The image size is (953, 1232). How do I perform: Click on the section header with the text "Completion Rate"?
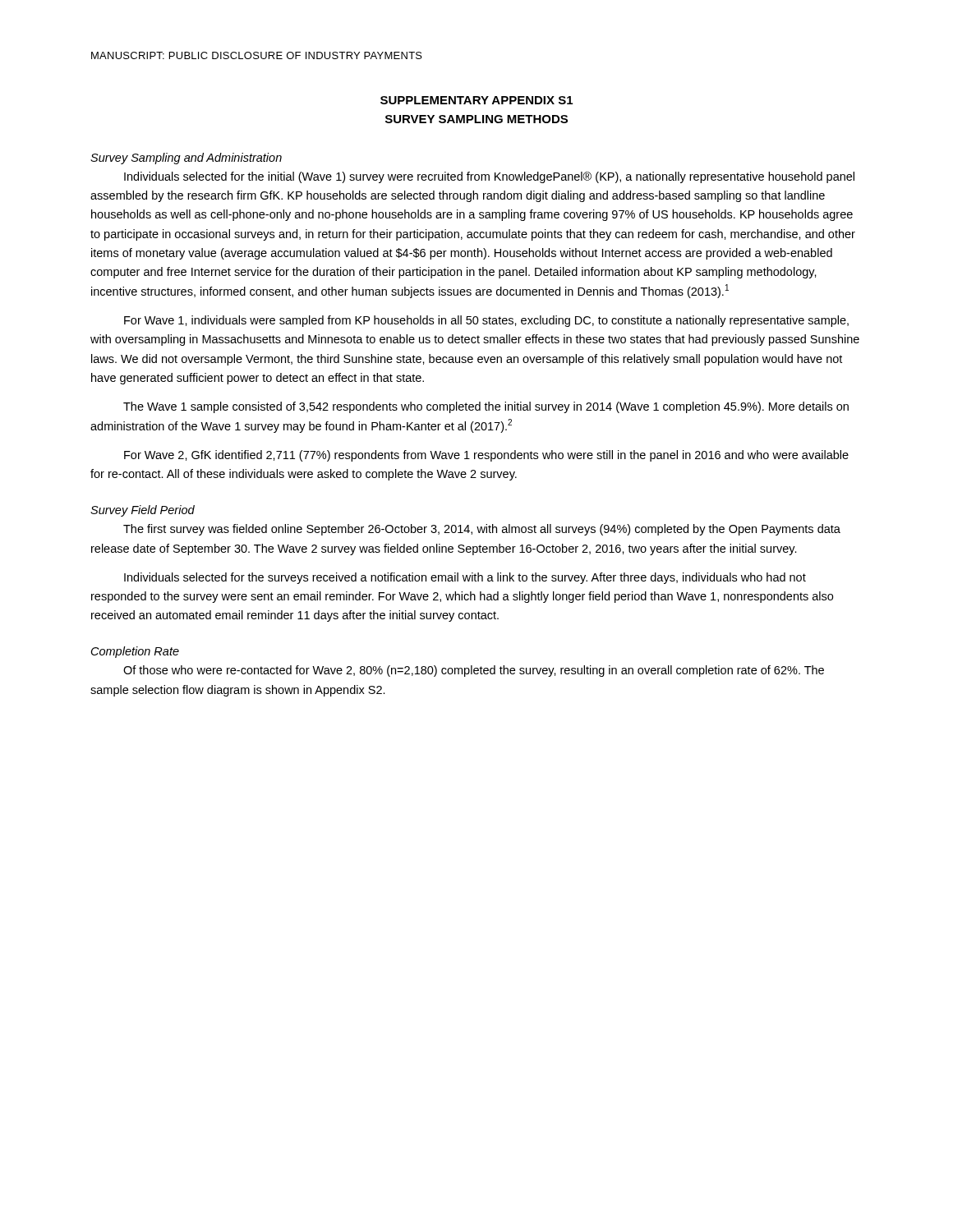(135, 652)
